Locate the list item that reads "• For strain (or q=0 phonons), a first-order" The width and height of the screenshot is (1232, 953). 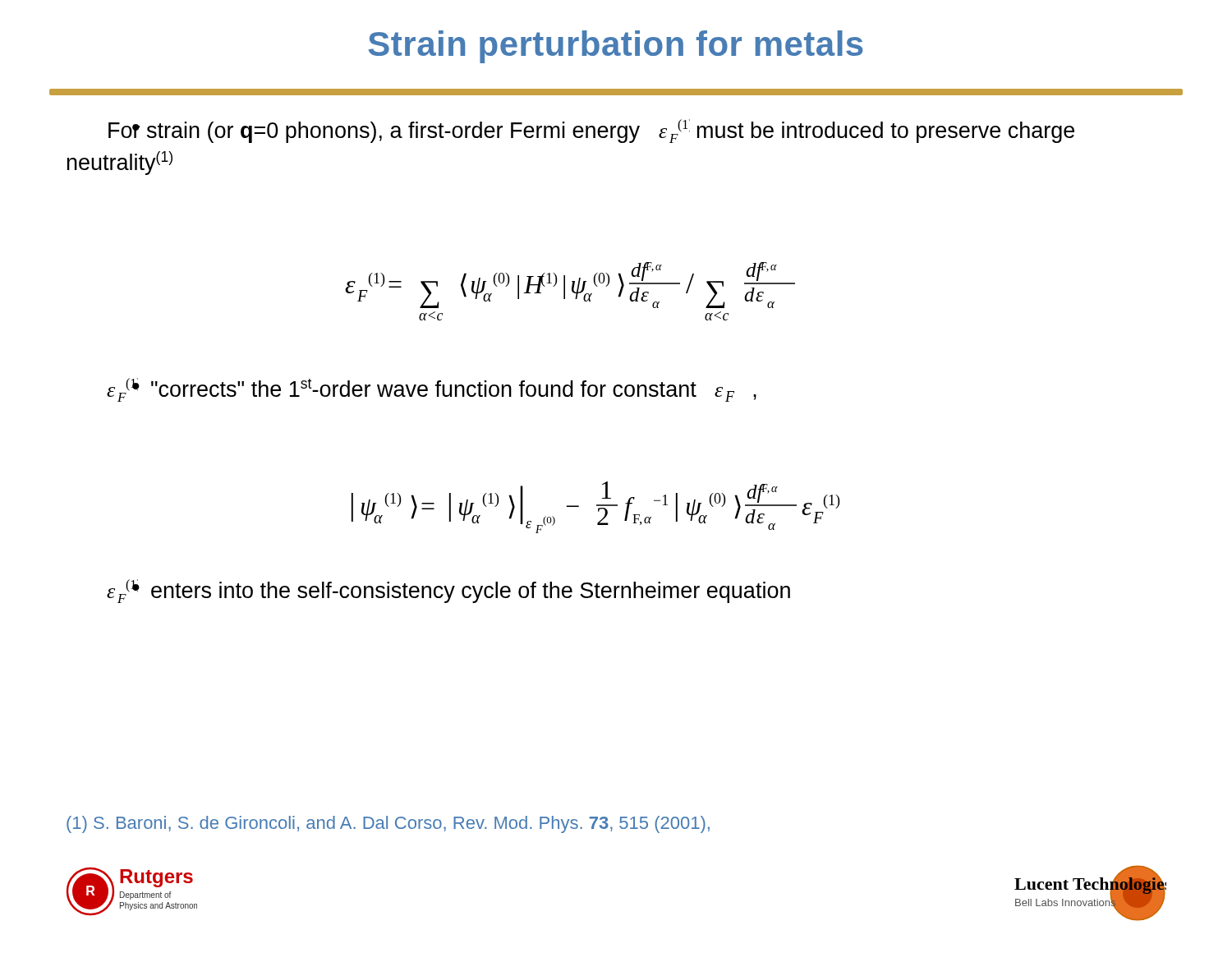570,145
